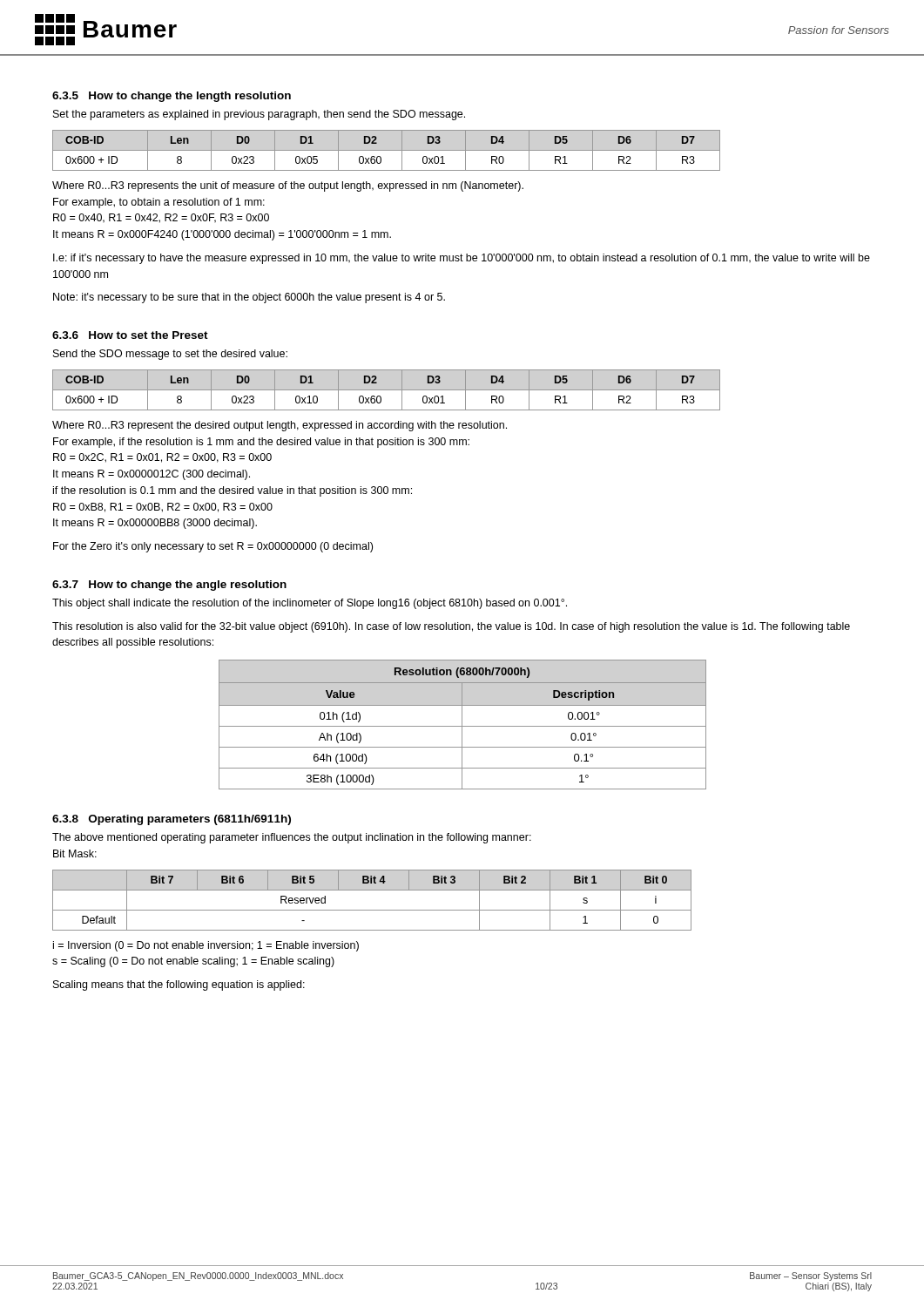This screenshot has height=1307, width=924.
Task: Point to the element starting "Scaling means that the following equation is applied:"
Action: click(x=179, y=985)
